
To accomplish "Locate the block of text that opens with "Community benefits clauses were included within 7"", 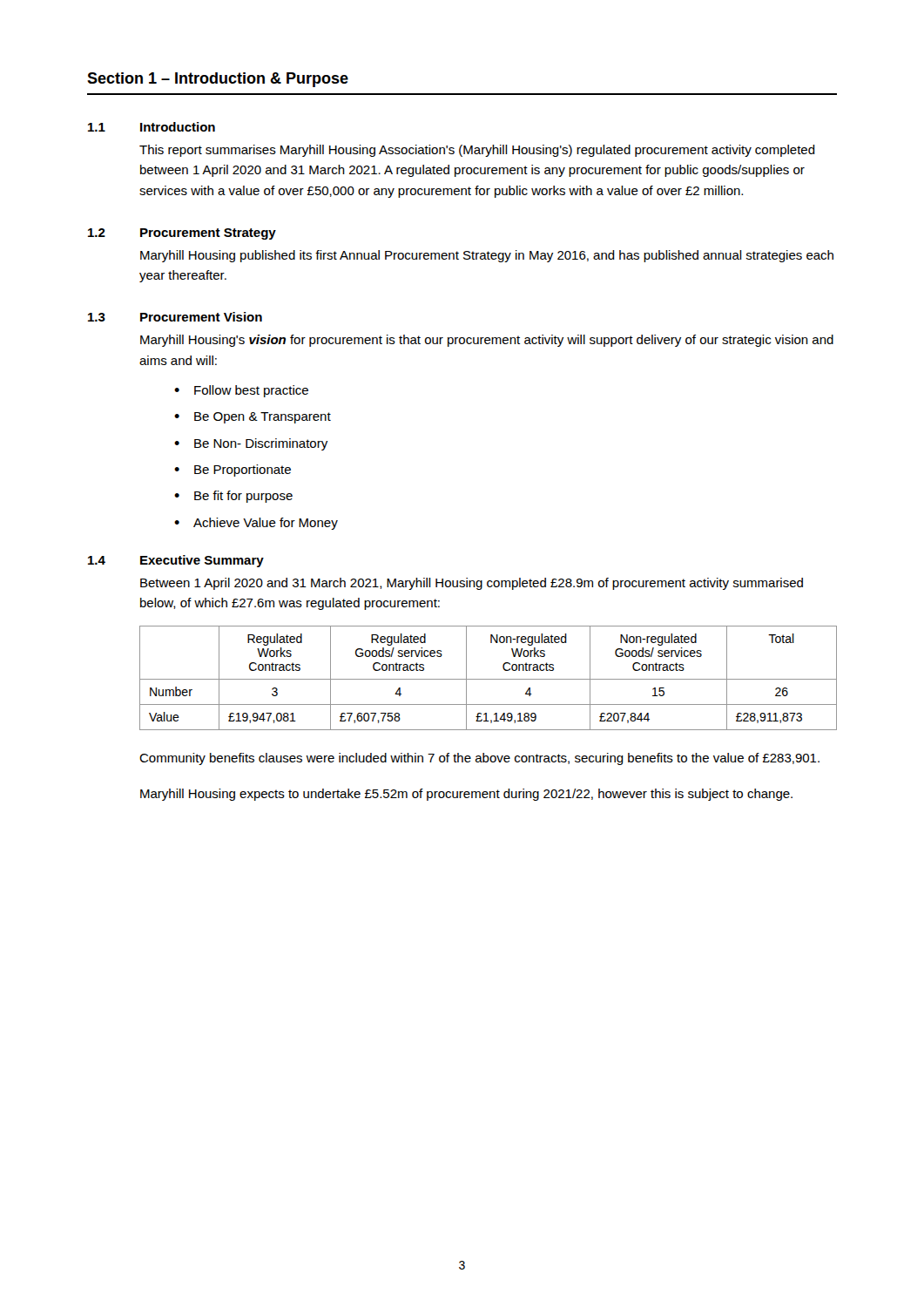I will tap(480, 757).
